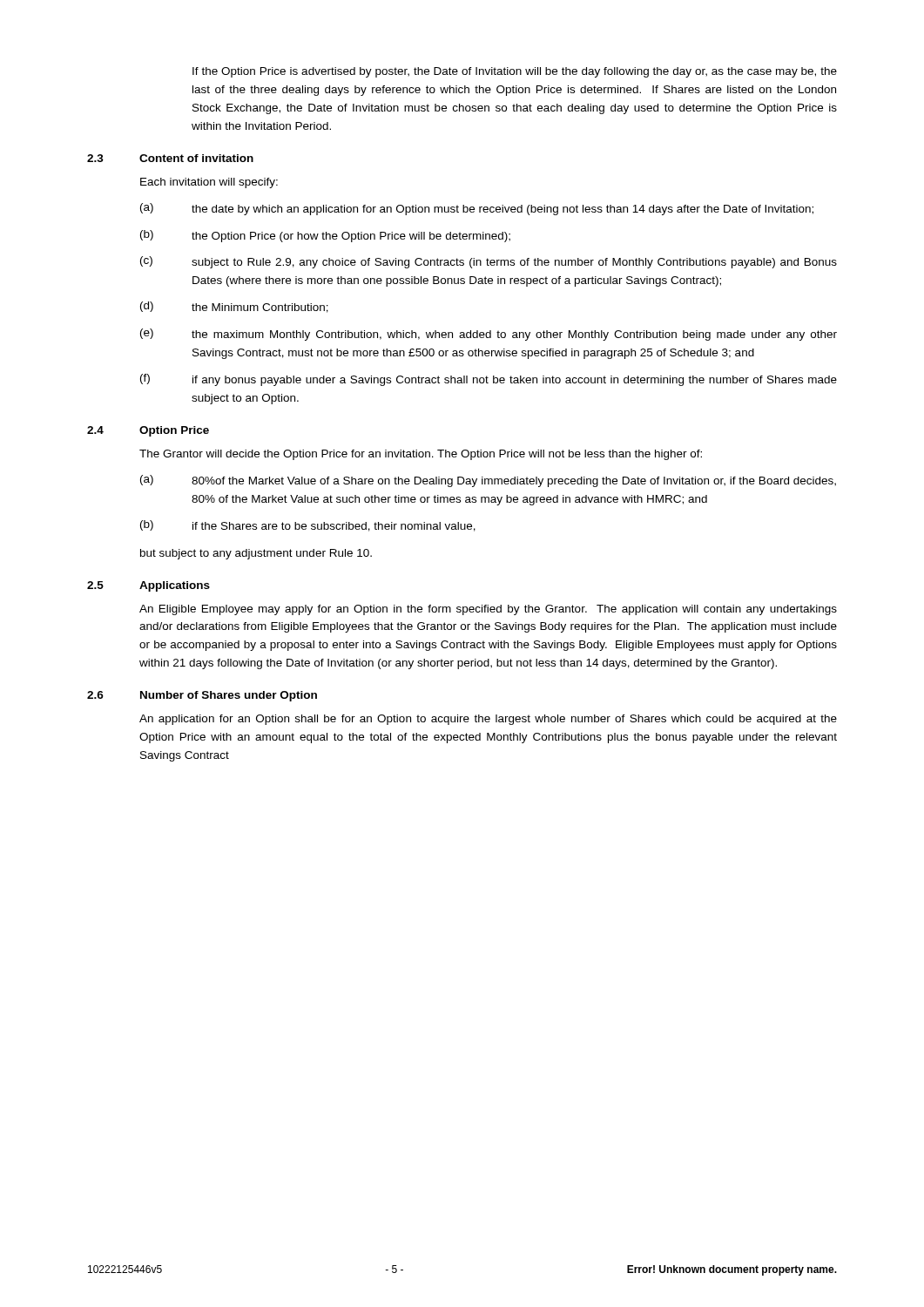This screenshot has width=924, height=1307.
Task: Click on the text block that reads "but subject to any adjustment under Rule"
Action: [256, 552]
